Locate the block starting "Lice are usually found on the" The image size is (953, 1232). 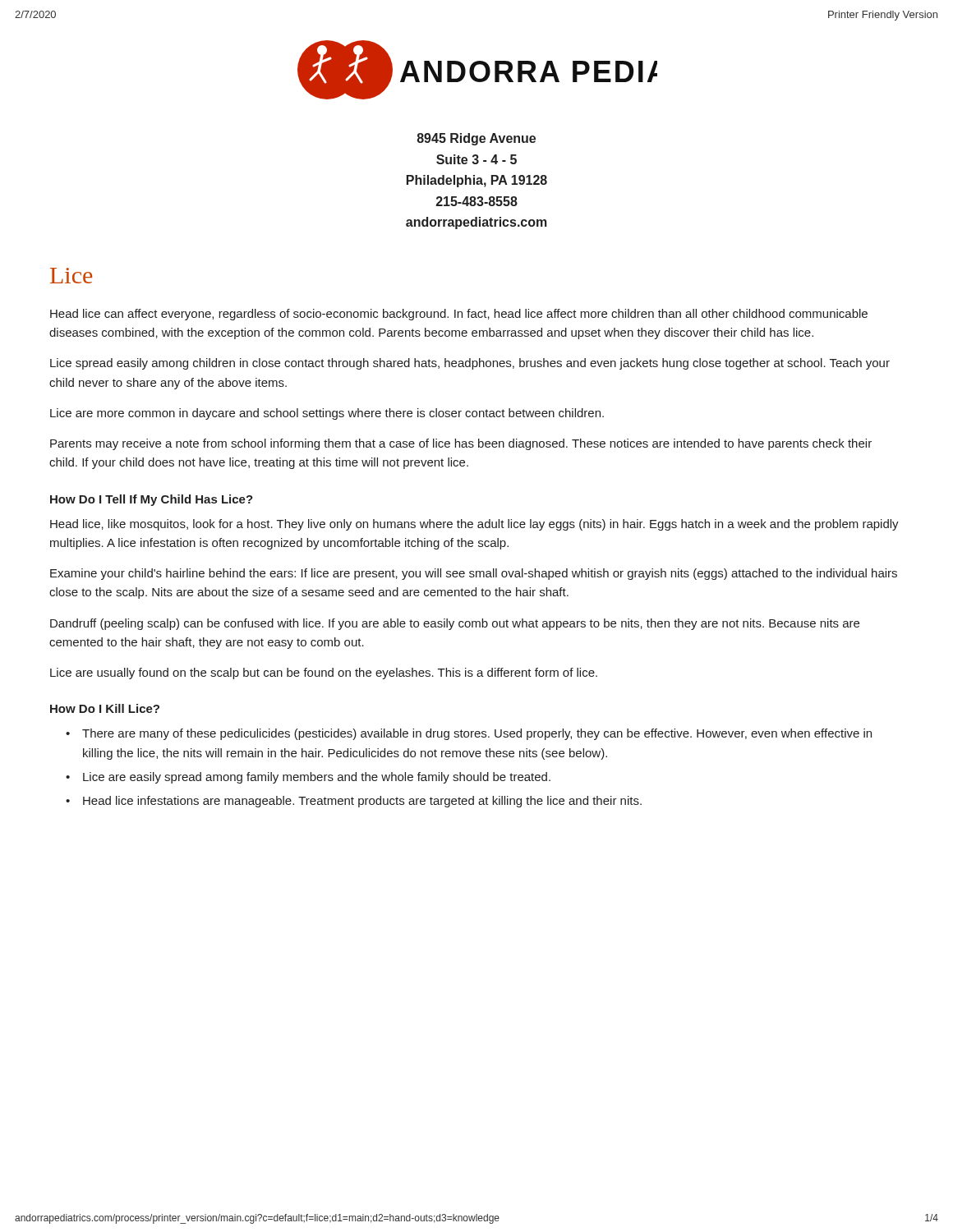324,672
